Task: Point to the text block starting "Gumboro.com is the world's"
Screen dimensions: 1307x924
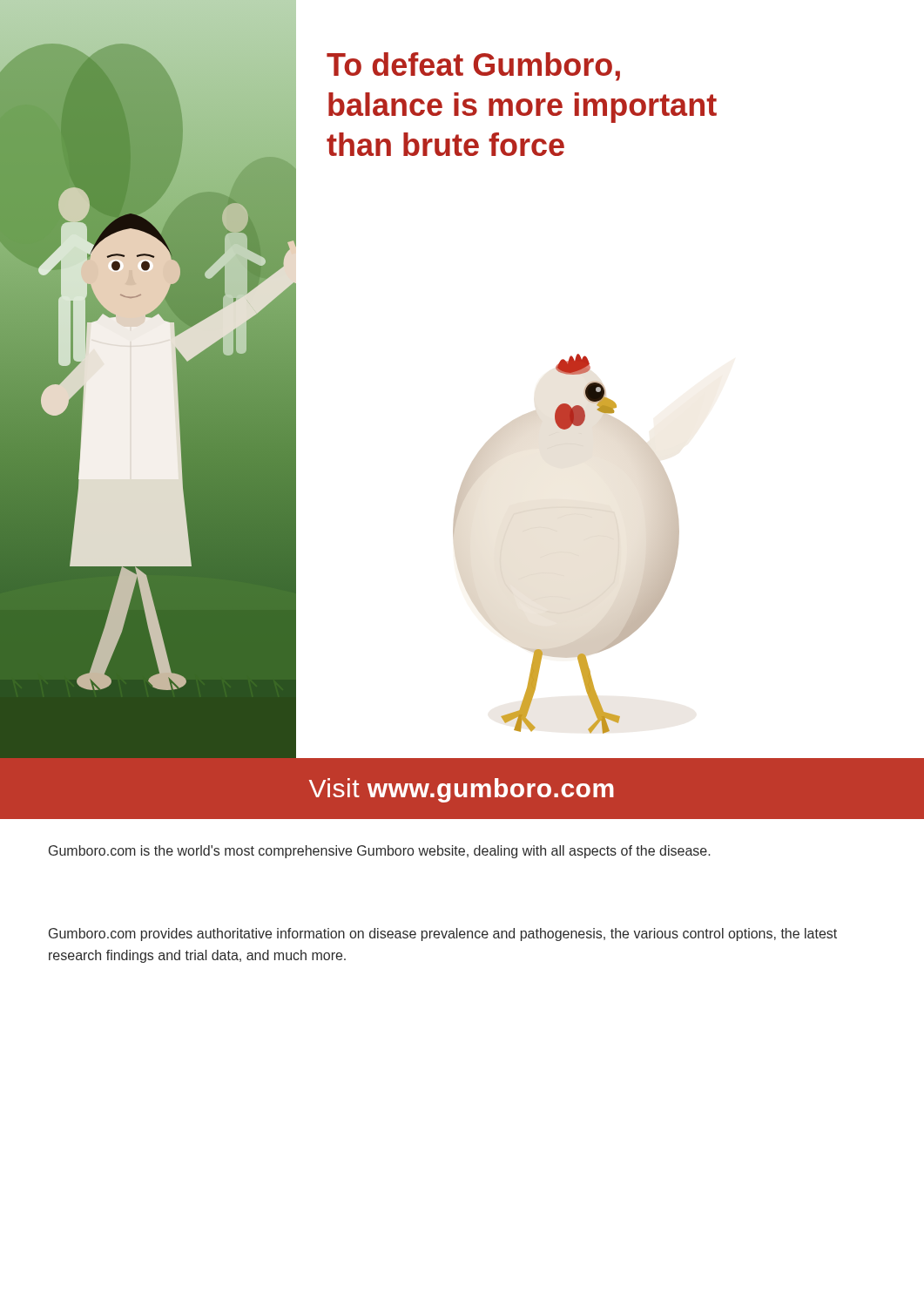Action: coord(462,852)
